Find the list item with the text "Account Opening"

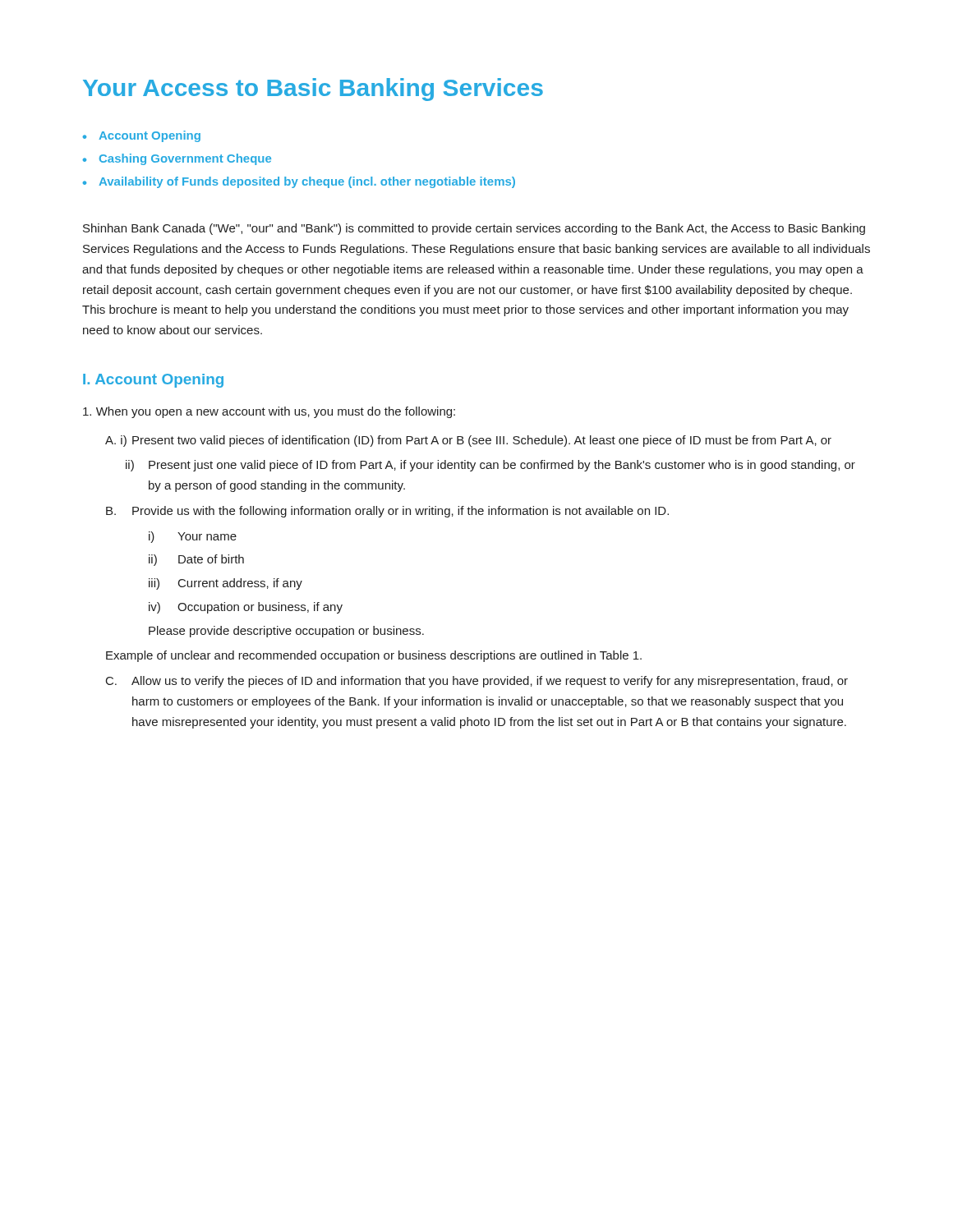[x=150, y=135]
